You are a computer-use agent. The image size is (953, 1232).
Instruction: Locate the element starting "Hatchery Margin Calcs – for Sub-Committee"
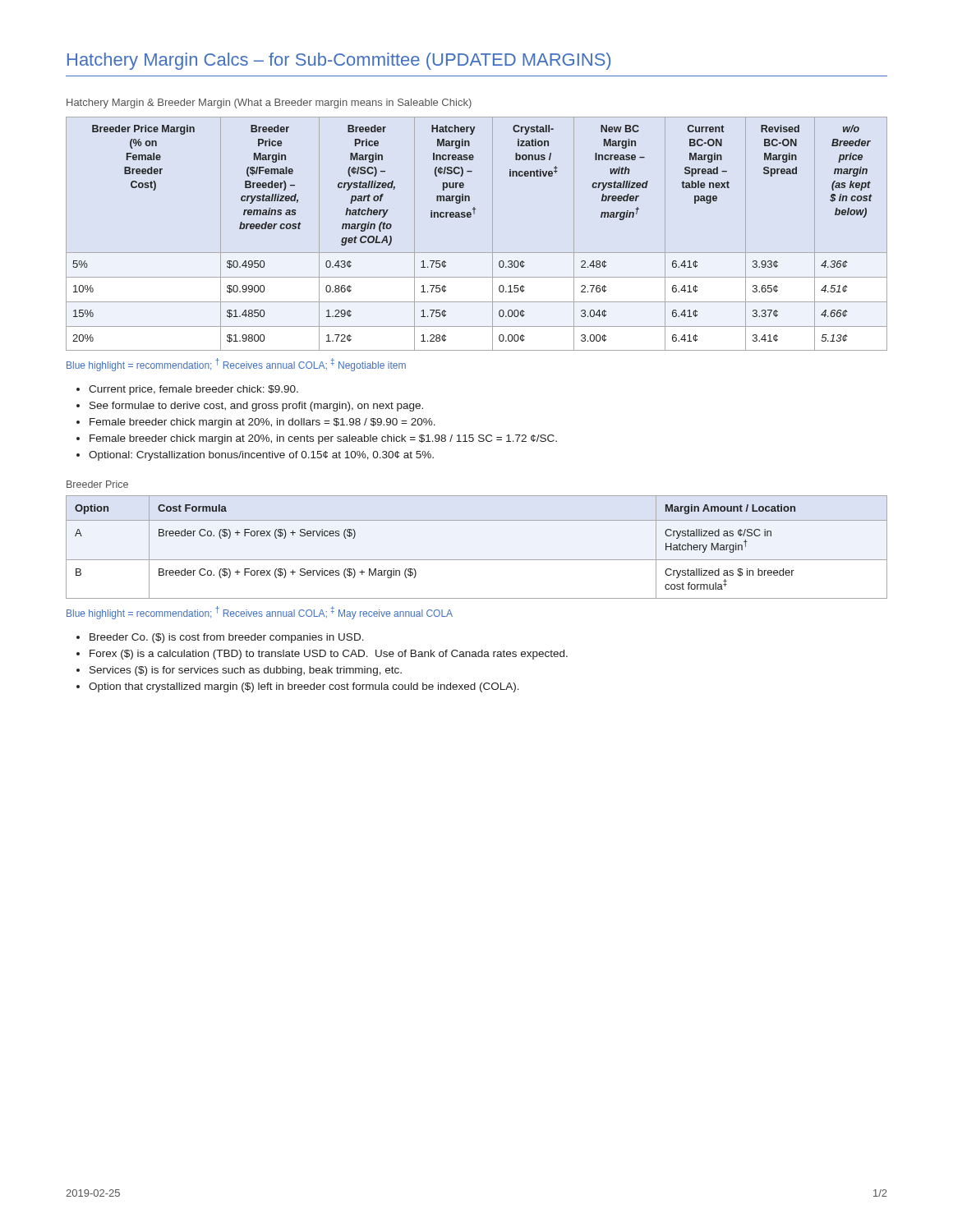(x=476, y=63)
